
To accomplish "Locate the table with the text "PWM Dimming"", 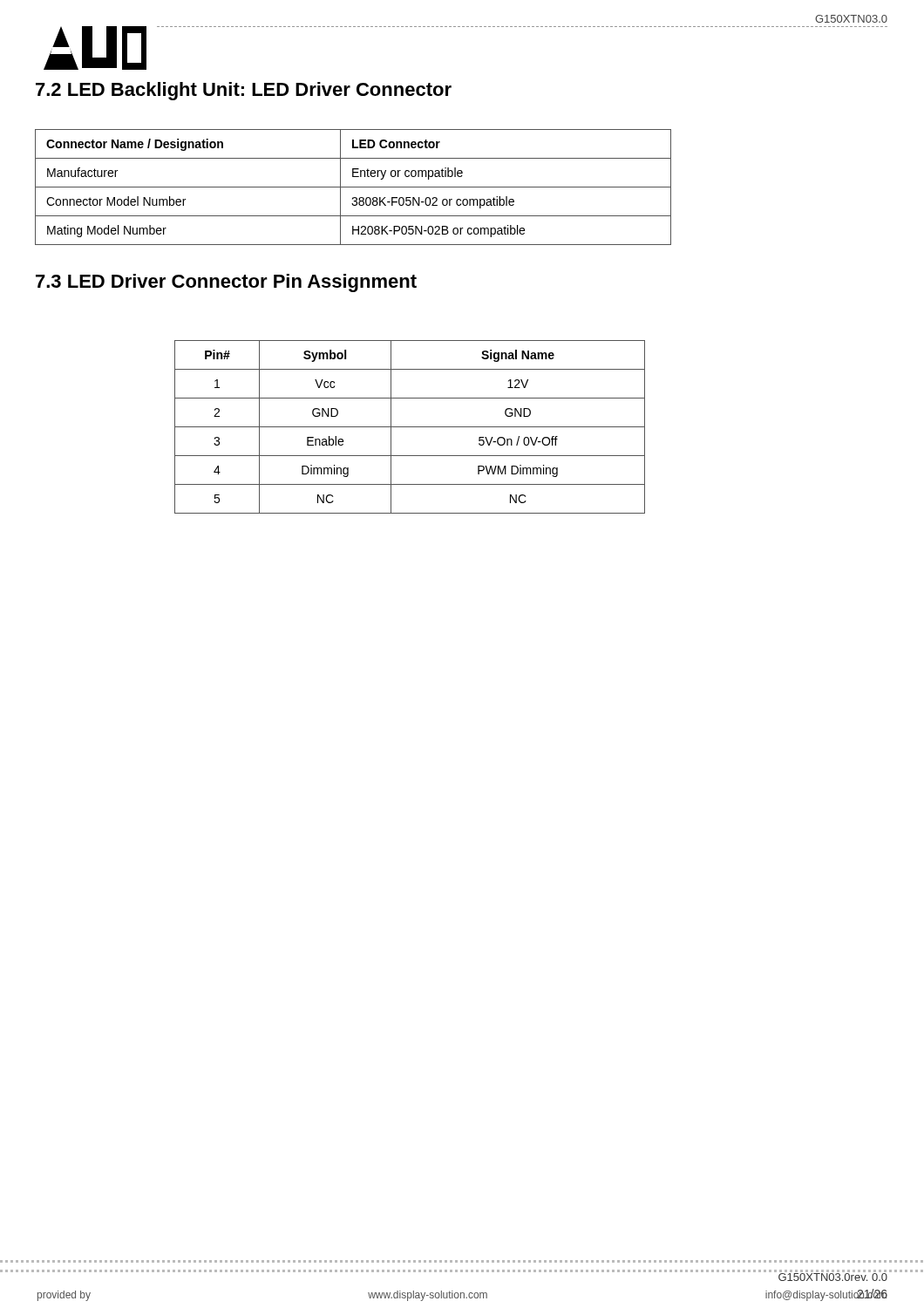I will [x=410, y=427].
